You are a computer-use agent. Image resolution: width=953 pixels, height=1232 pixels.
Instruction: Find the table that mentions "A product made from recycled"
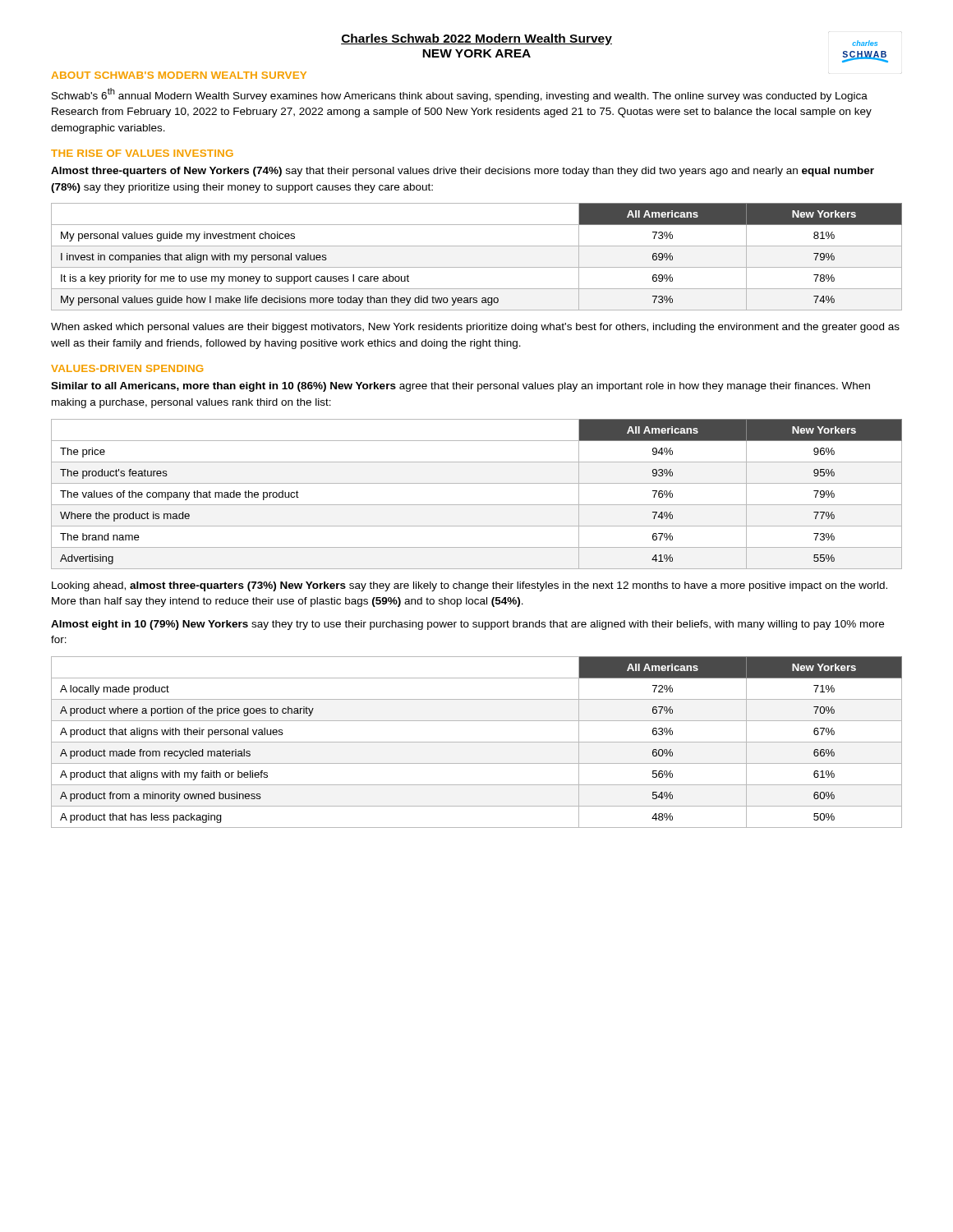476,742
